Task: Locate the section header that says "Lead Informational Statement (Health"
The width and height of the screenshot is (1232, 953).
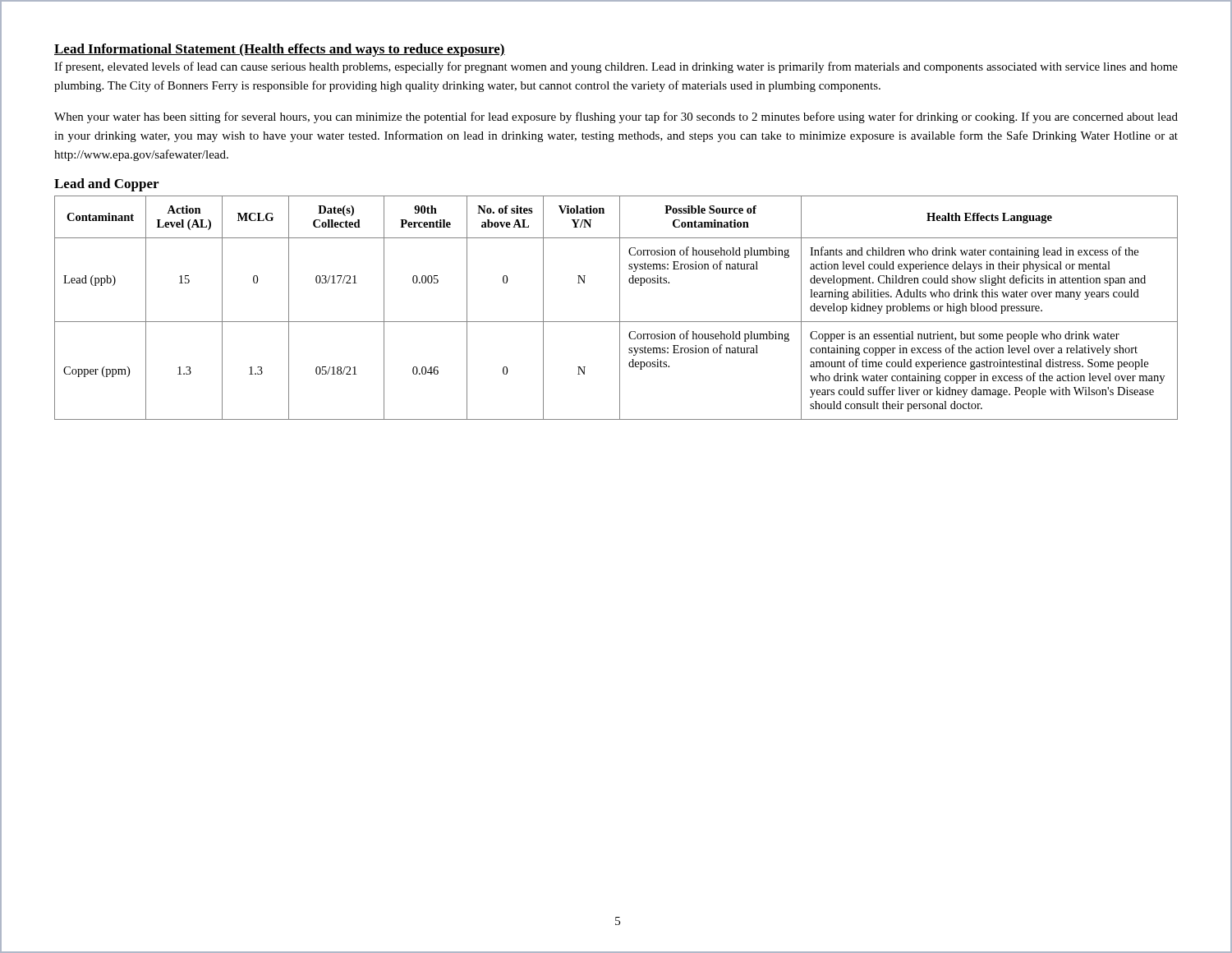Action: tap(279, 49)
